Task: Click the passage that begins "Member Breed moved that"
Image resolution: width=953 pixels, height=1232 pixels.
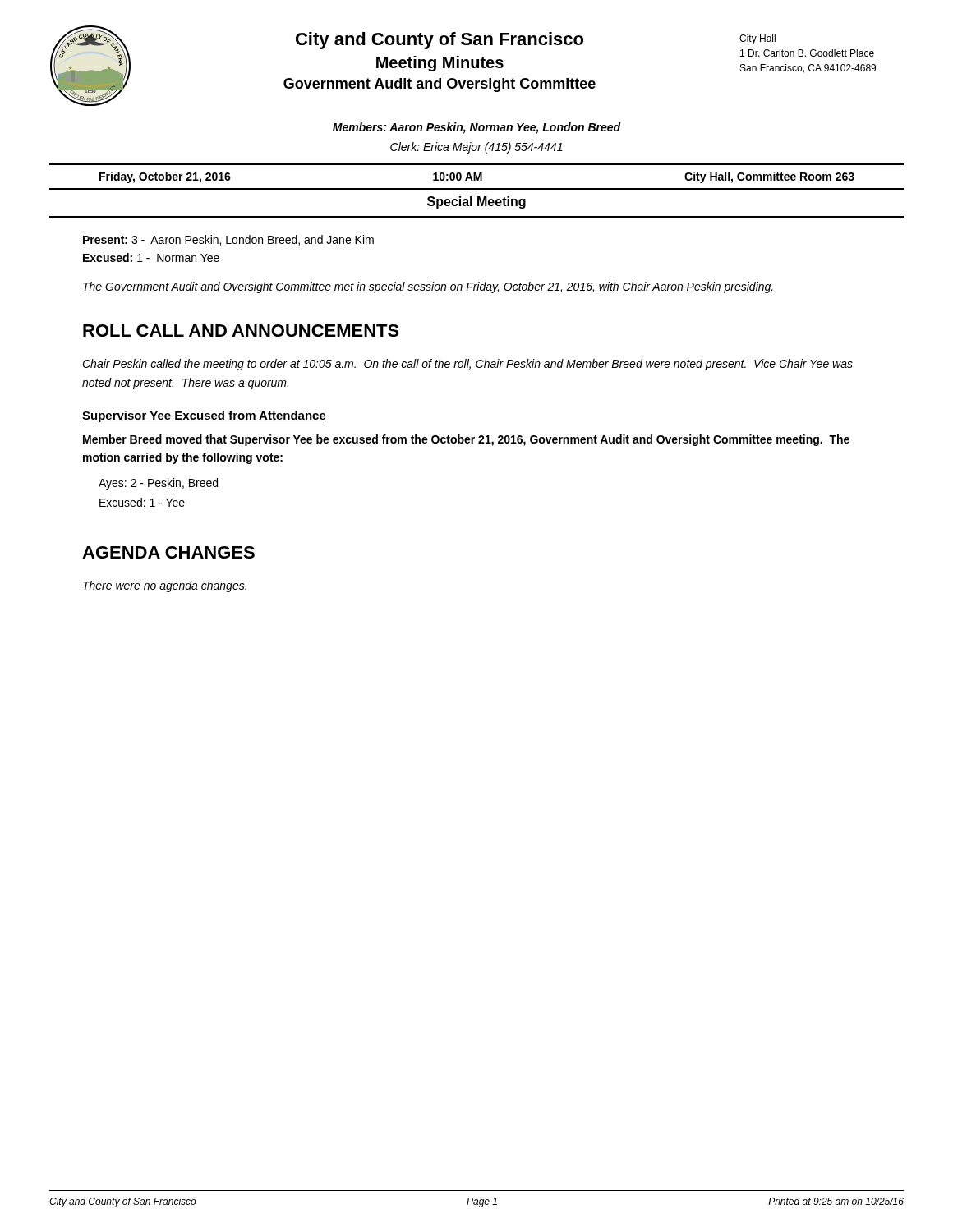Action: coord(466,449)
